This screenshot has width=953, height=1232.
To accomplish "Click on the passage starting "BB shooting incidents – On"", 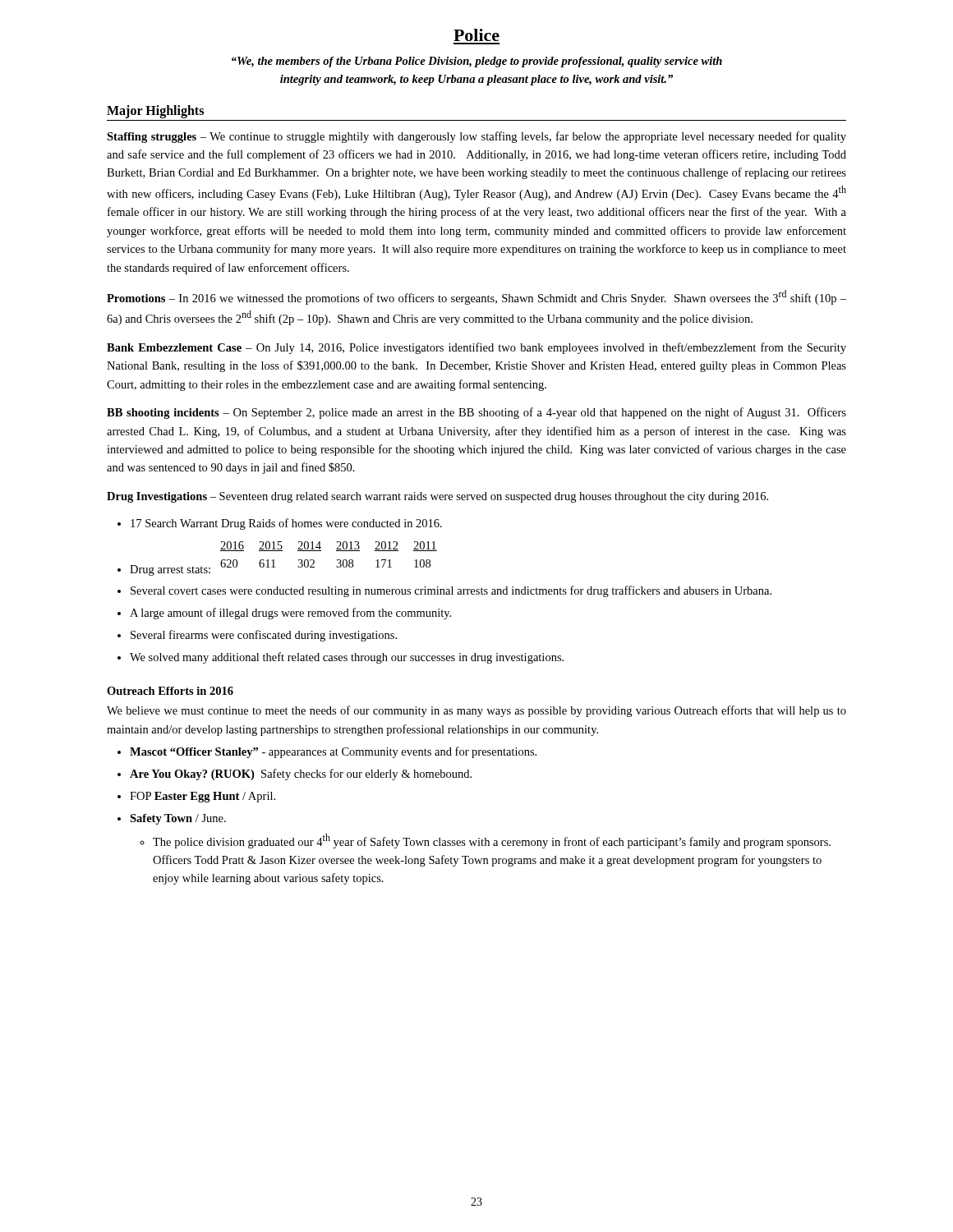I will pos(476,440).
